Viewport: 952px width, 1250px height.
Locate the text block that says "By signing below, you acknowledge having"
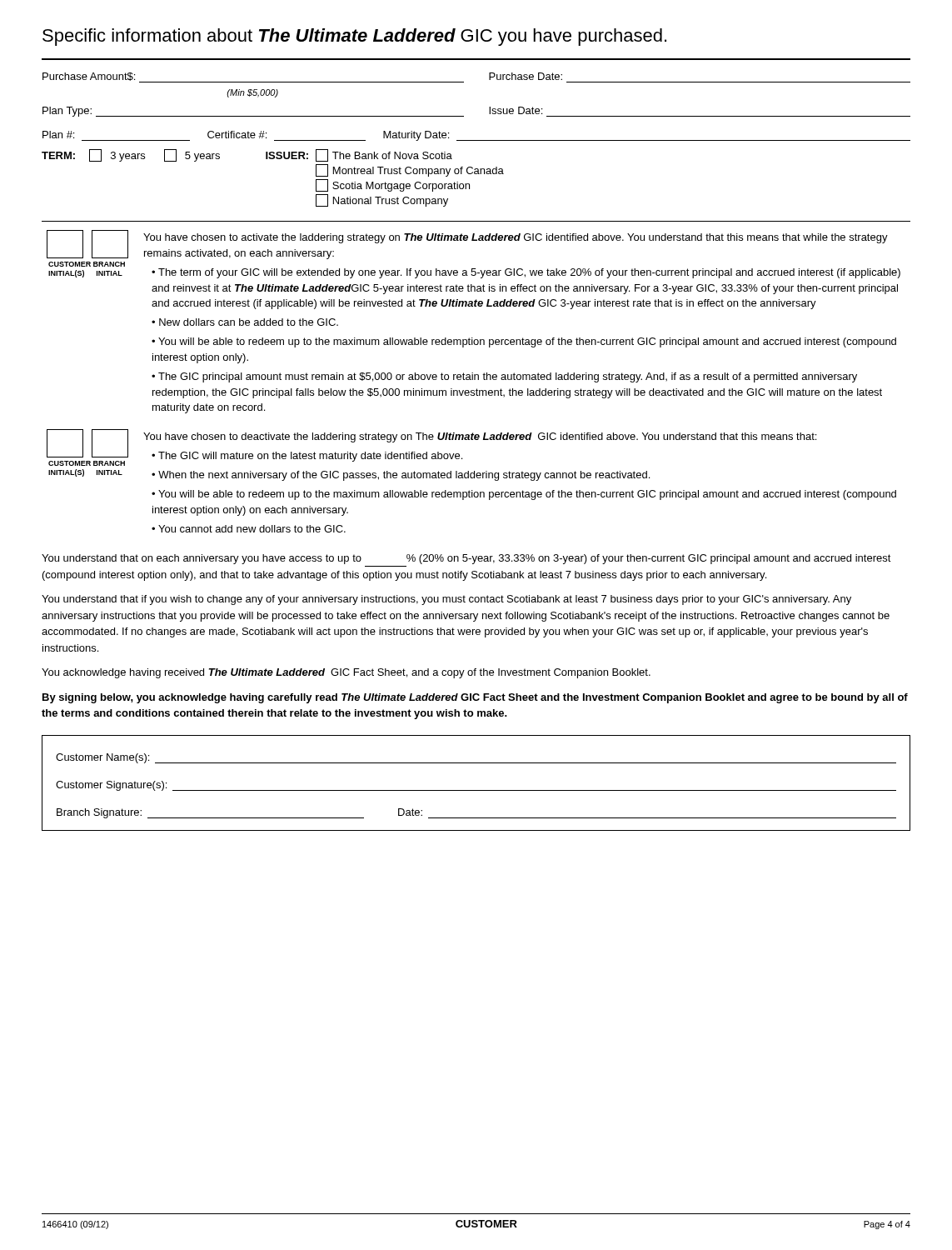coord(475,705)
